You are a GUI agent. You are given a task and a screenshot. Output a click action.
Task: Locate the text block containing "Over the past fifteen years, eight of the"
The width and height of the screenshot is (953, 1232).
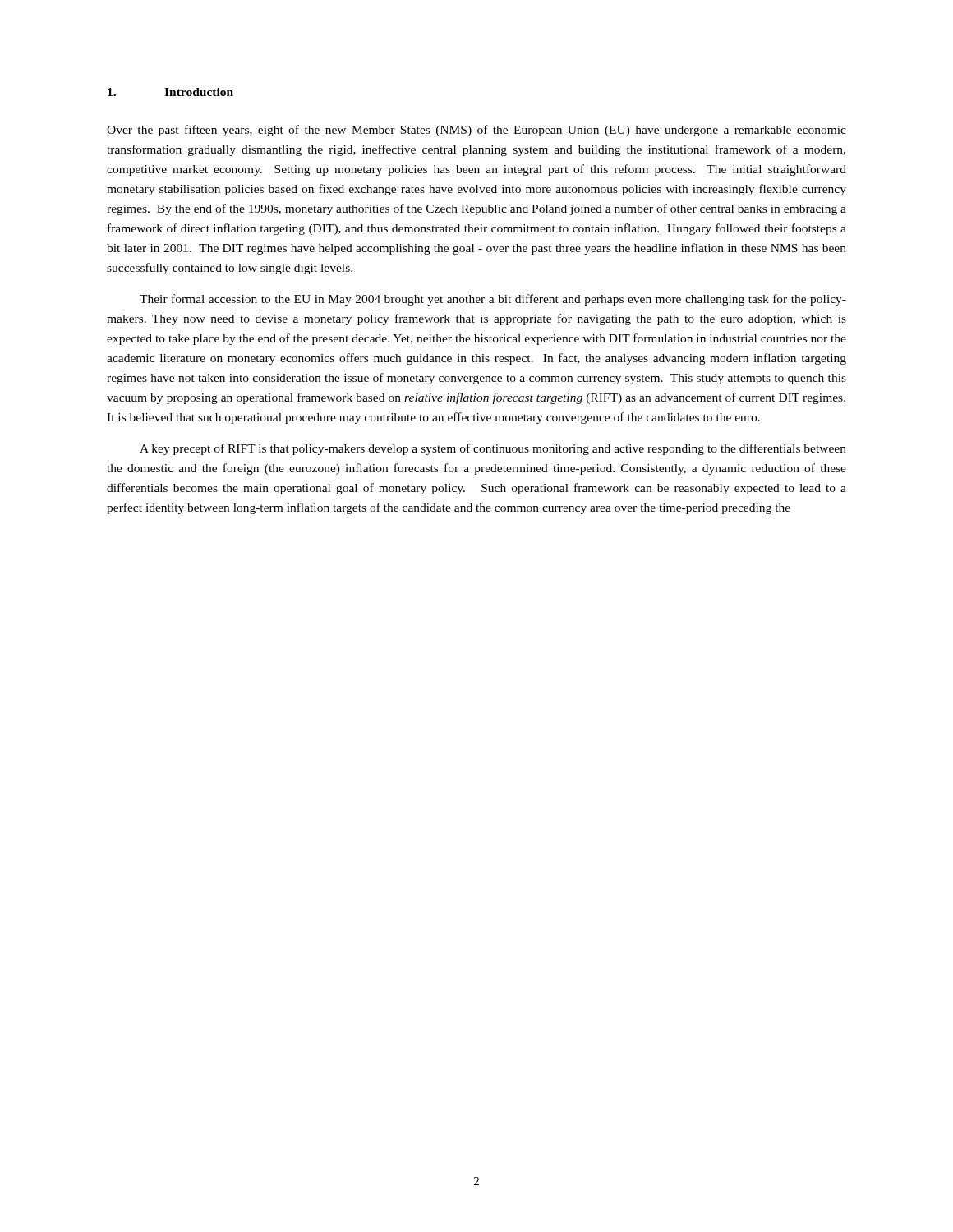coord(476,199)
